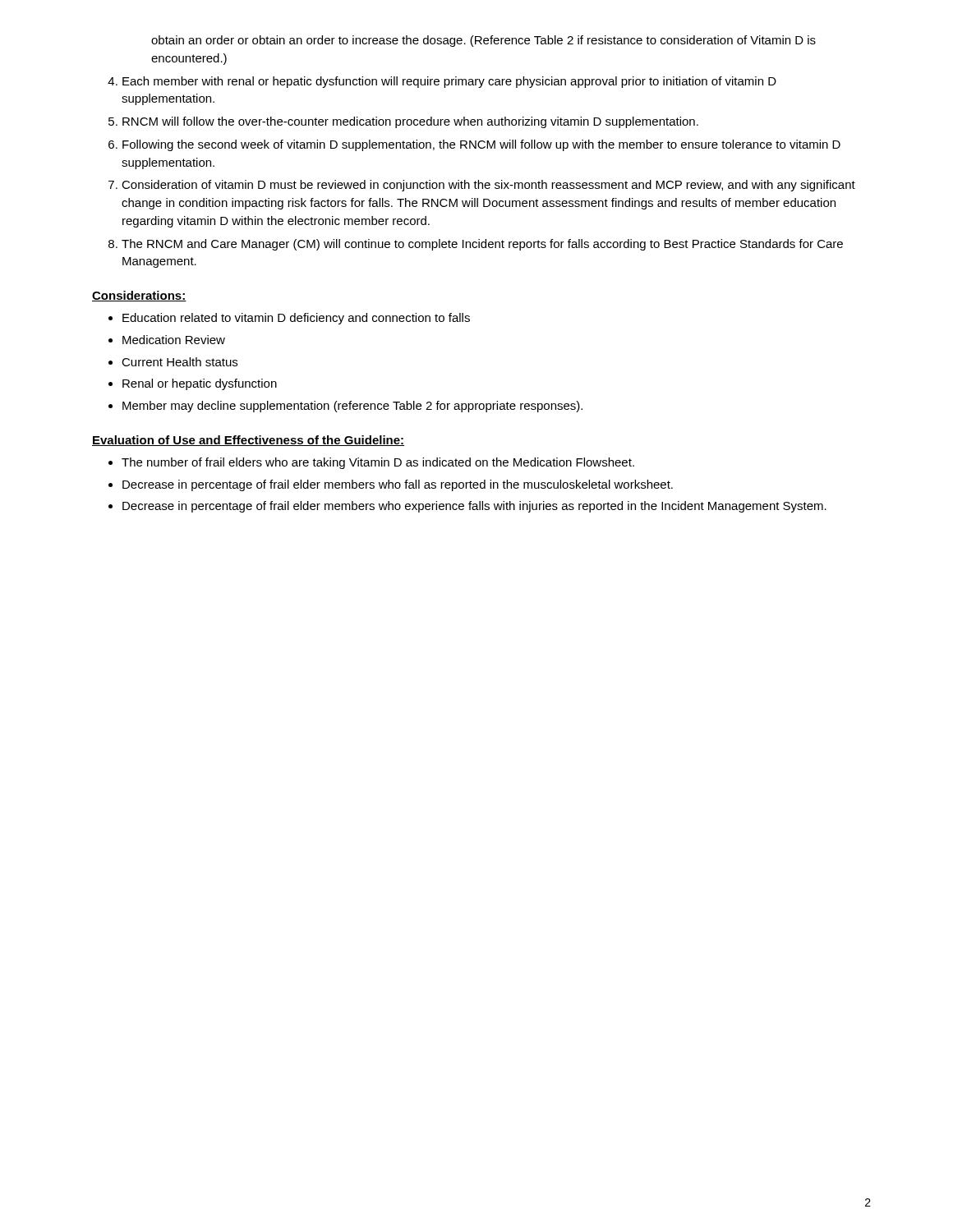Select the list item containing "Consideration of vitamin"
The image size is (953, 1232).
(488, 202)
